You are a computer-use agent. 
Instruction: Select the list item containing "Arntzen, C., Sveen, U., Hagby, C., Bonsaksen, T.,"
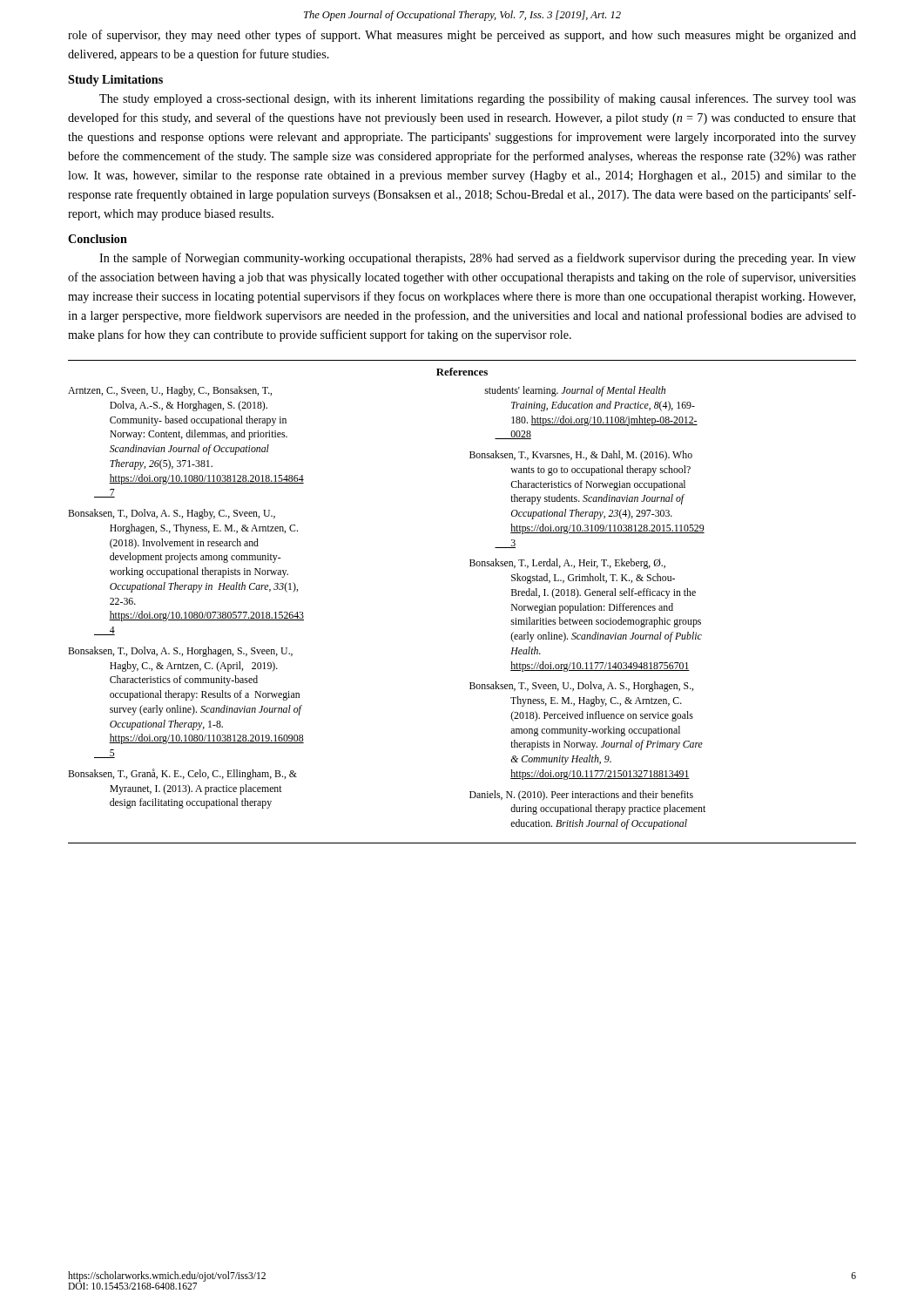[186, 441]
